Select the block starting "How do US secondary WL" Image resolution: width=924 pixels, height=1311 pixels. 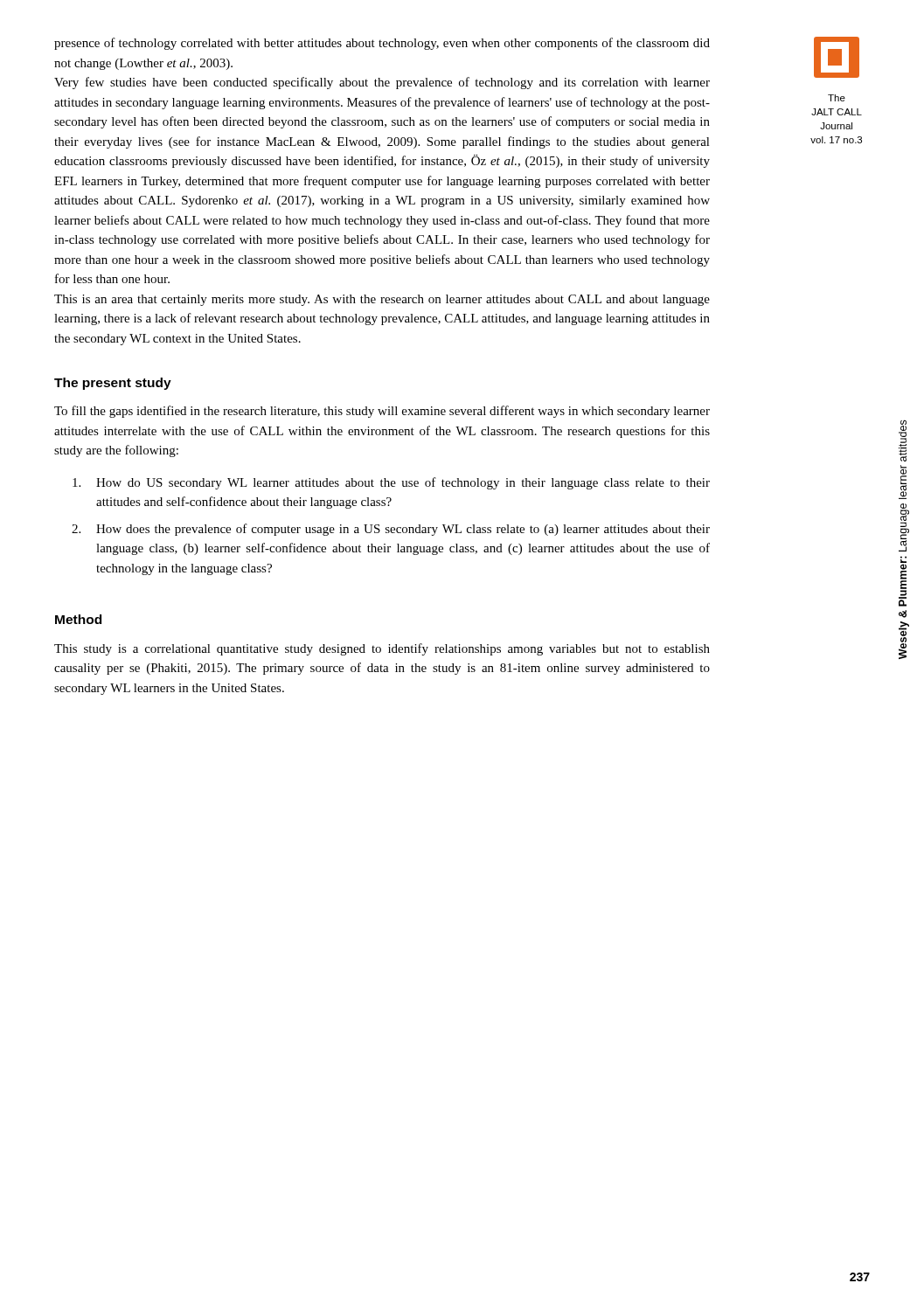tap(391, 492)
